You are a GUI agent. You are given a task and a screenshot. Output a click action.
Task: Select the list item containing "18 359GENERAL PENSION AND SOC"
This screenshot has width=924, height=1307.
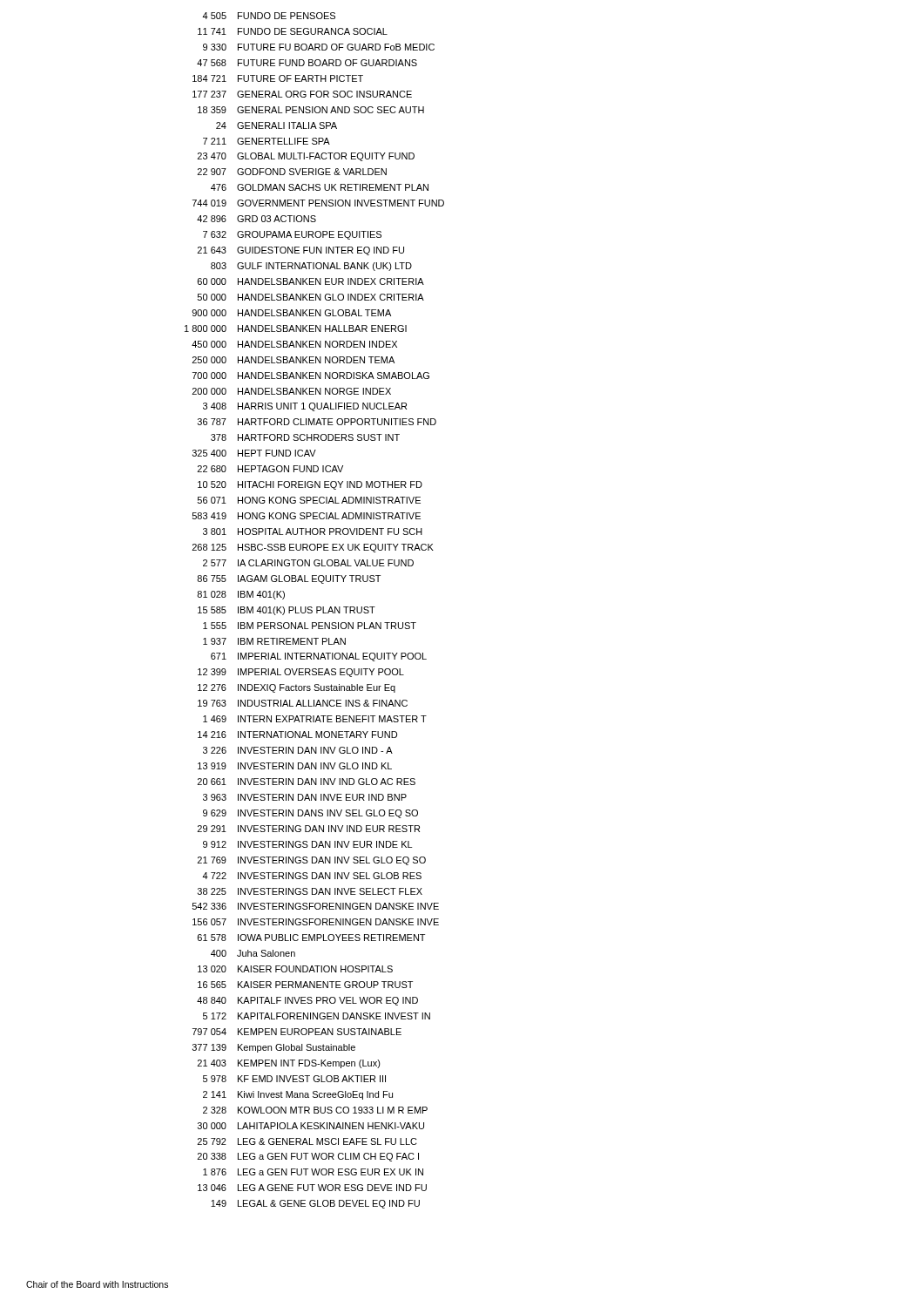[212, 110]
